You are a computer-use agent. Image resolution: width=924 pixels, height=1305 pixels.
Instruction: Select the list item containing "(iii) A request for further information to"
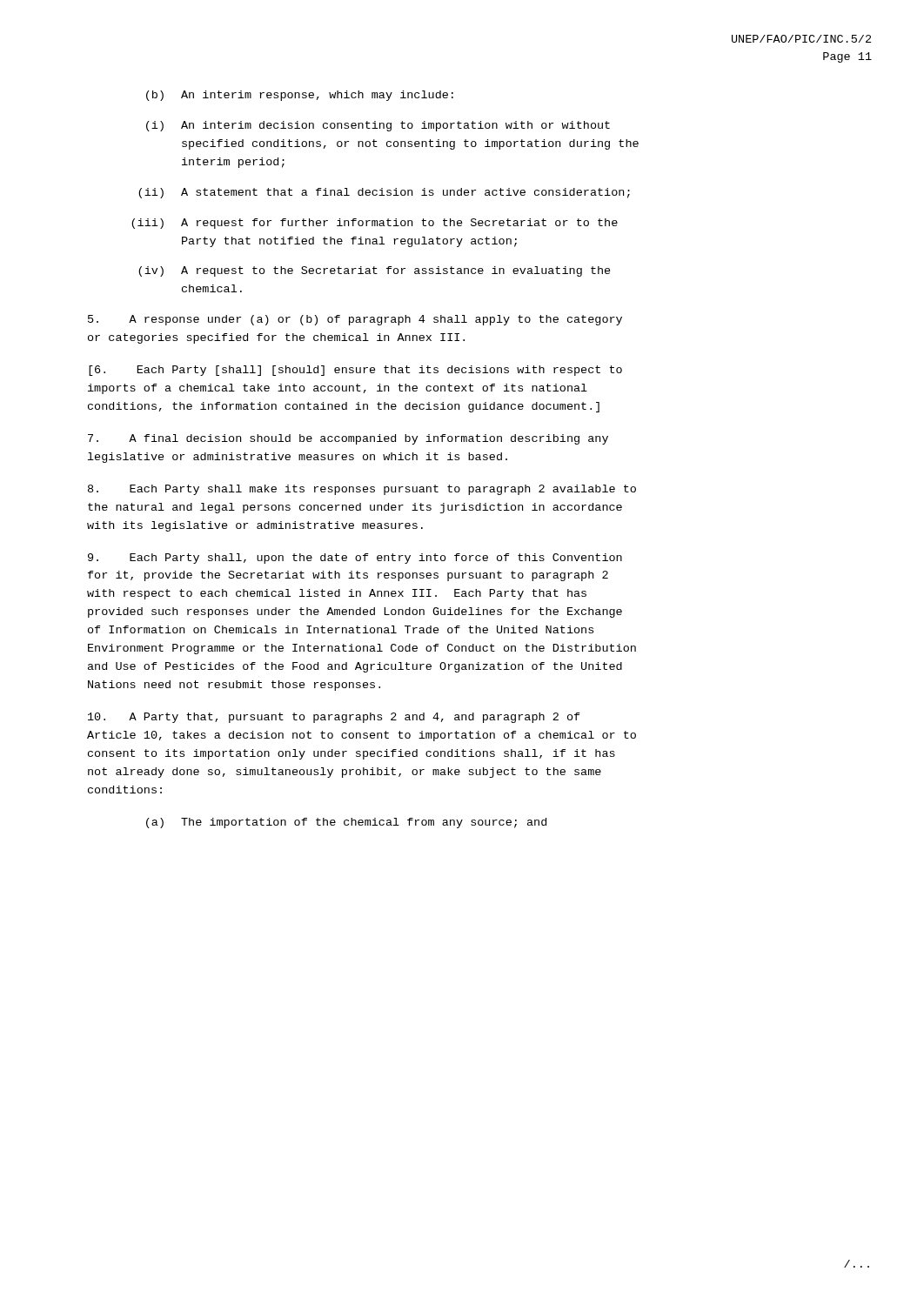(479, 233)
